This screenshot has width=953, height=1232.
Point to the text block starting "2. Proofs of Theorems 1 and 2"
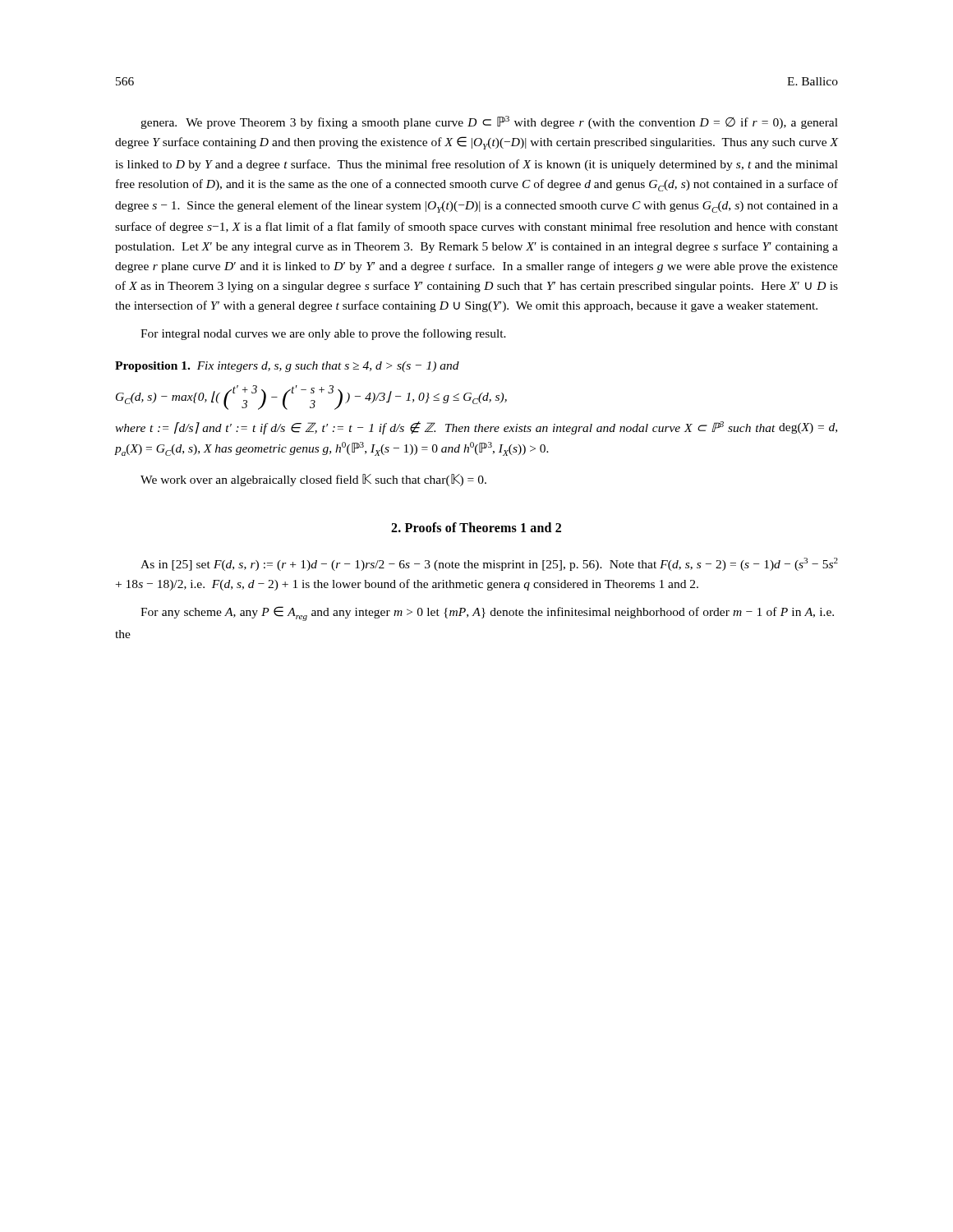476,528
